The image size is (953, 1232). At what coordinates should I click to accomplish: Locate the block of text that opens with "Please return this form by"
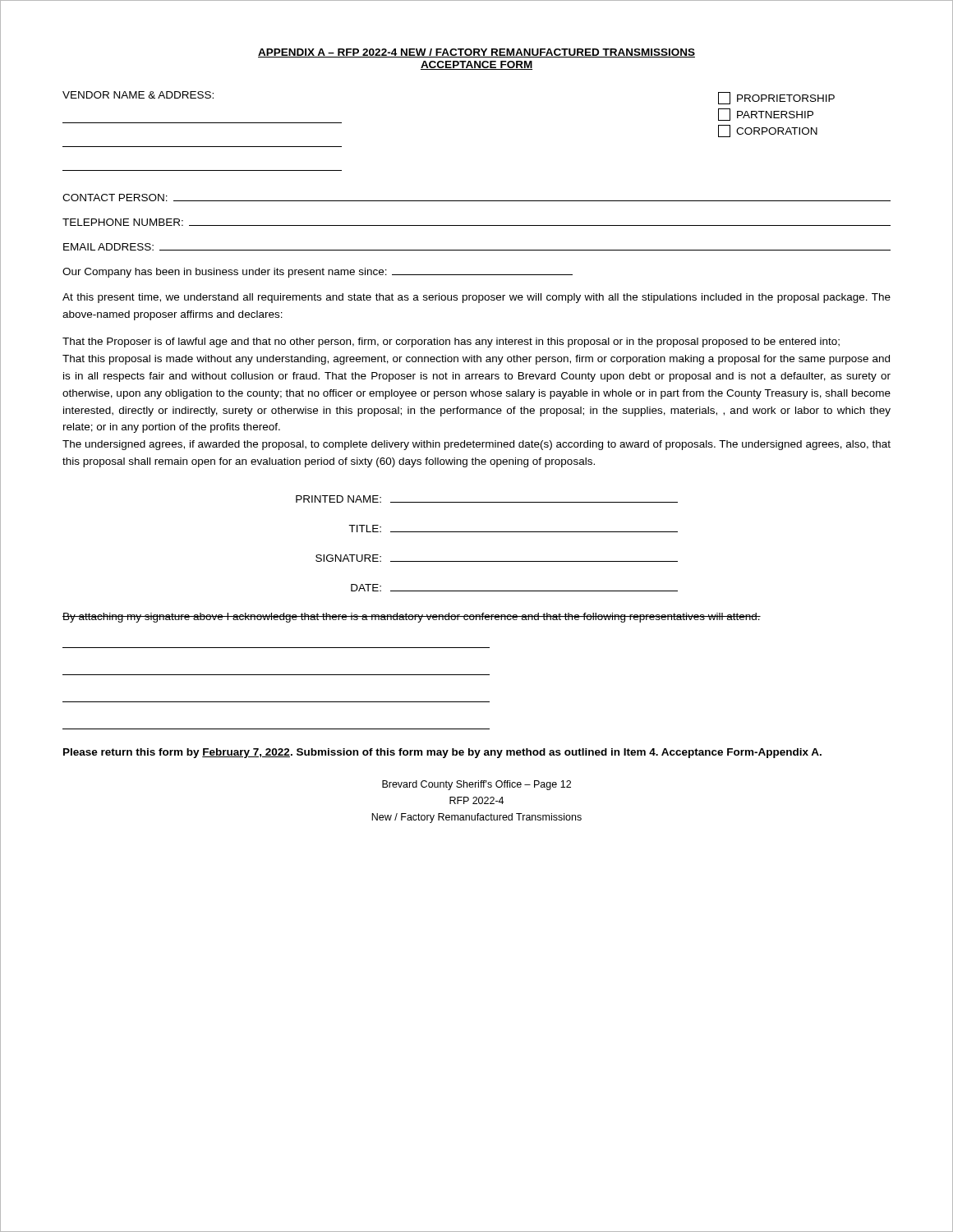click(x=442, y=752)
